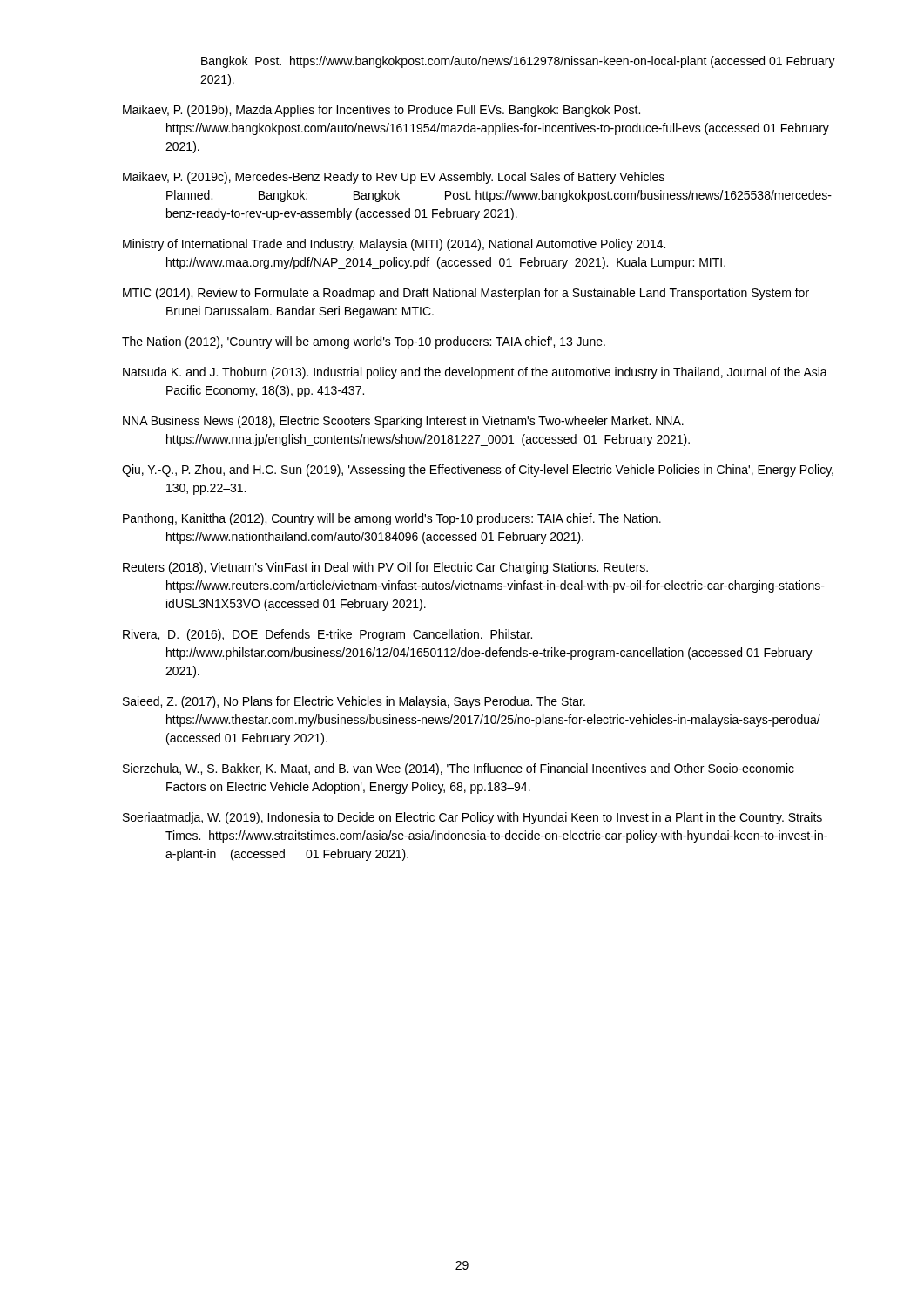Locate the block of text that opens with "Maikaev, P. (2019c),"
The image size is (924, 1307).
click(477, 195)
